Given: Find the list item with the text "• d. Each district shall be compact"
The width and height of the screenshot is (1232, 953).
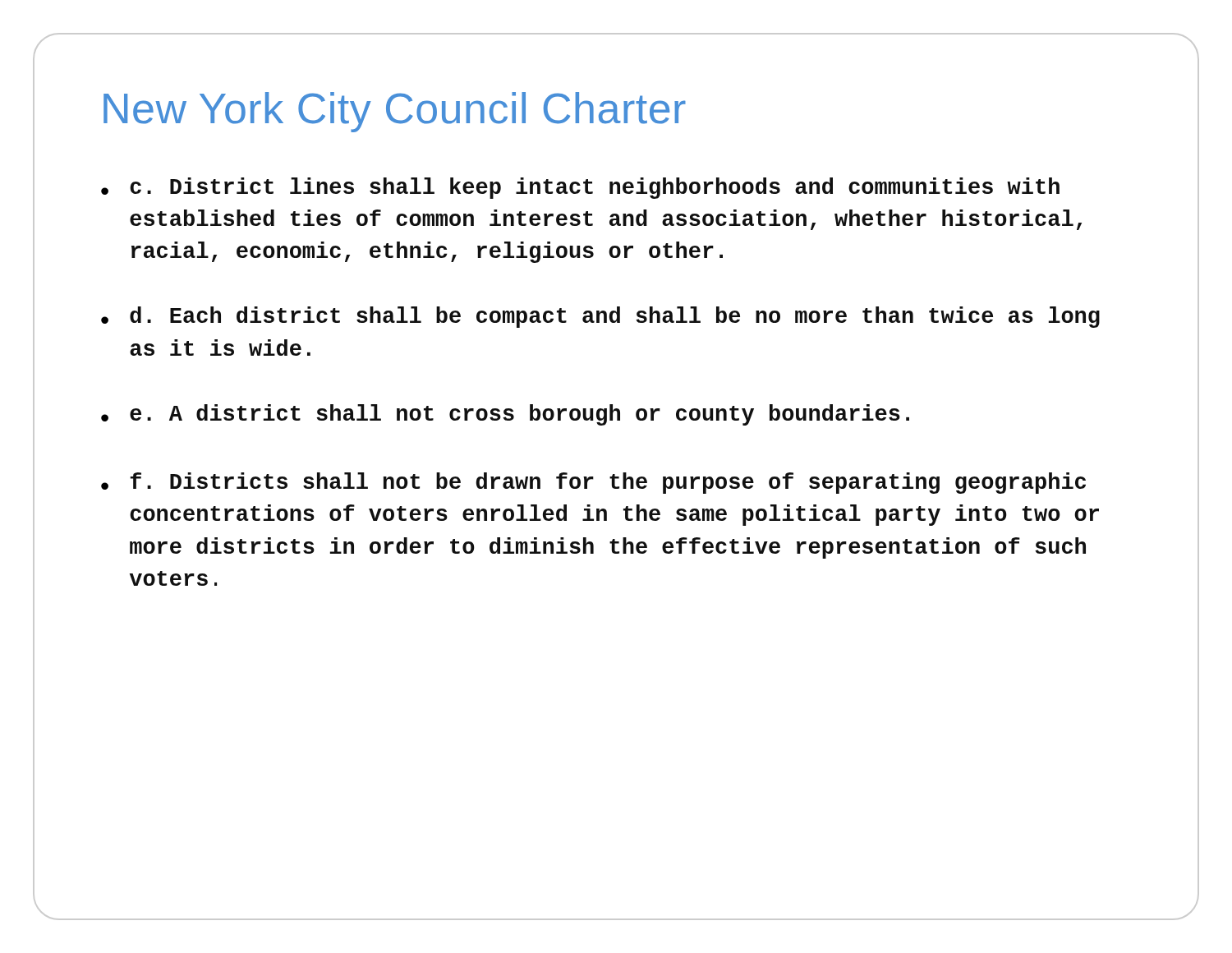Looking at the screenshot, I should point(616,334).
